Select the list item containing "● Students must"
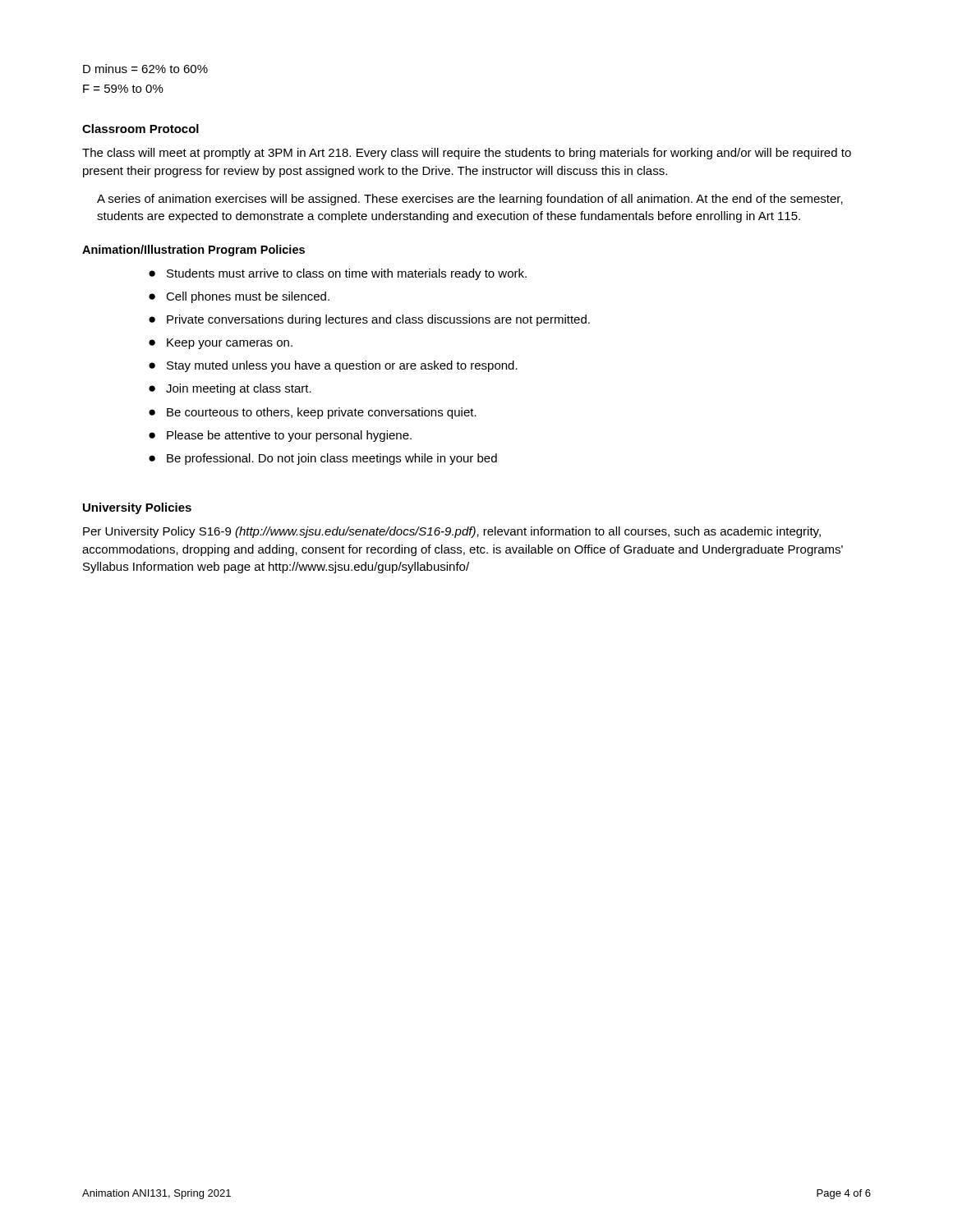The height and width of the screenshot is (1232, 953). 509,274
